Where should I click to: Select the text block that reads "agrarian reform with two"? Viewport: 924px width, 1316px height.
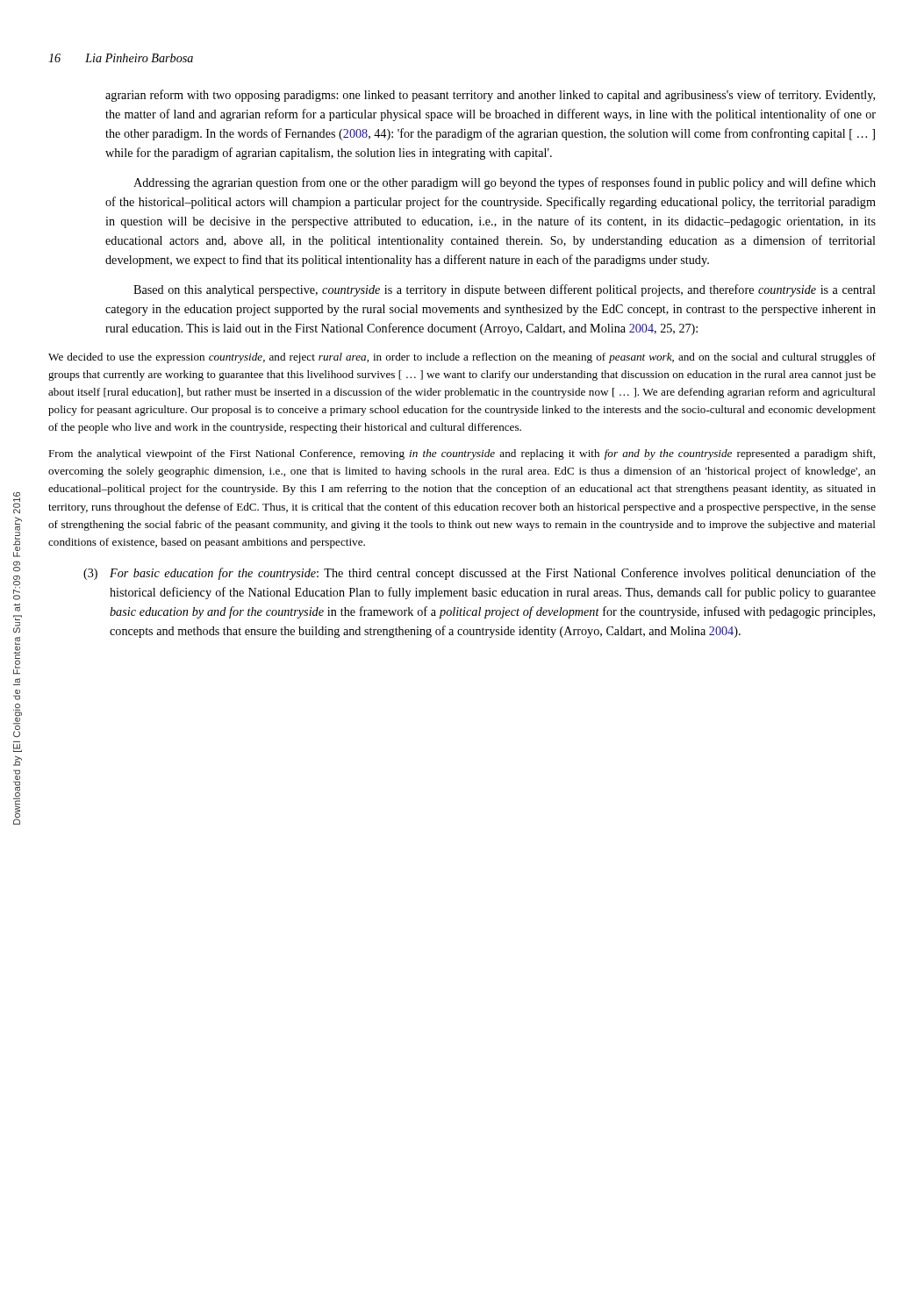(x=491, y=124)
